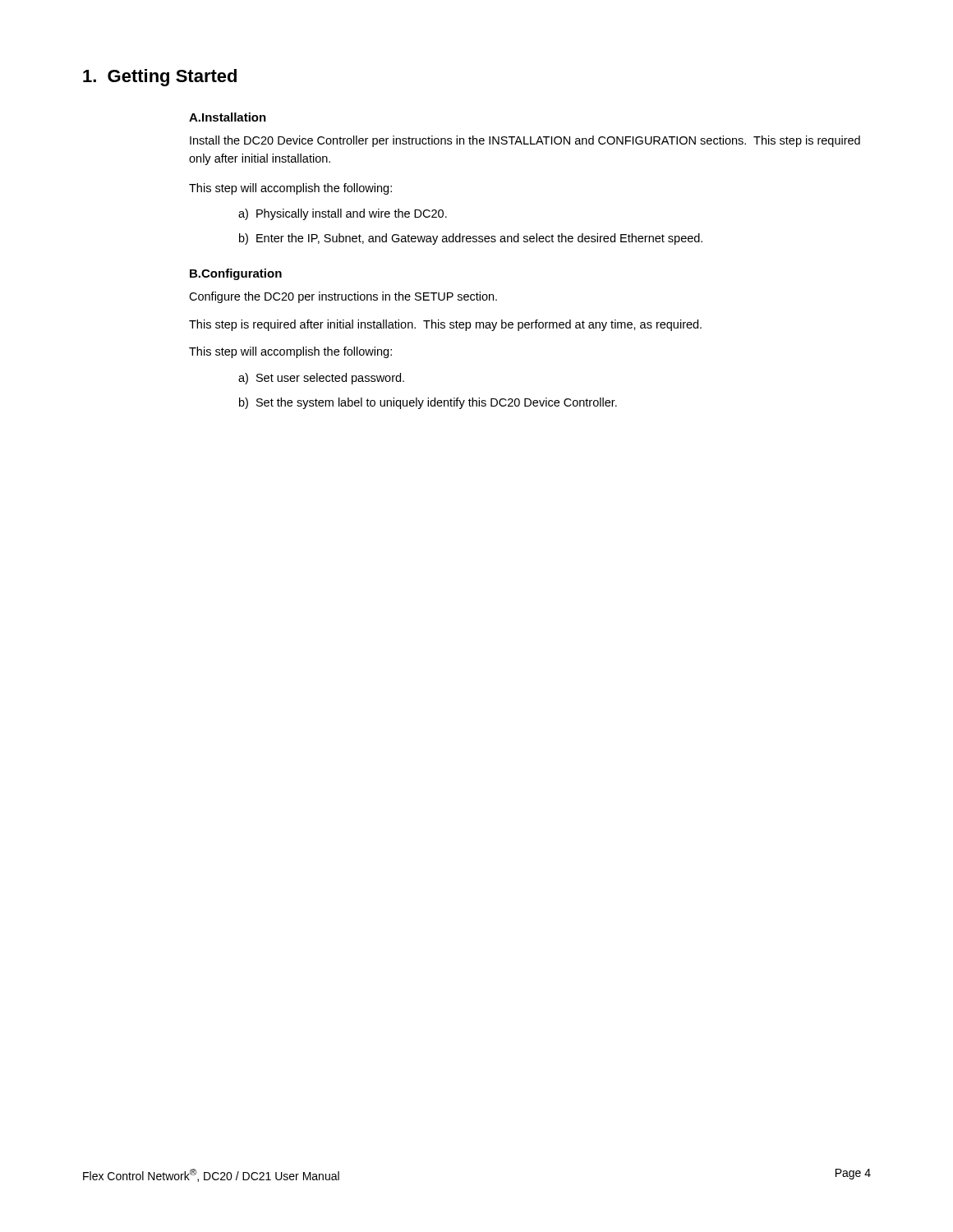Point to the element starting "b) Set the system label to"
This screenshot has height=1232, width=953.
click(x=428, y=402)
